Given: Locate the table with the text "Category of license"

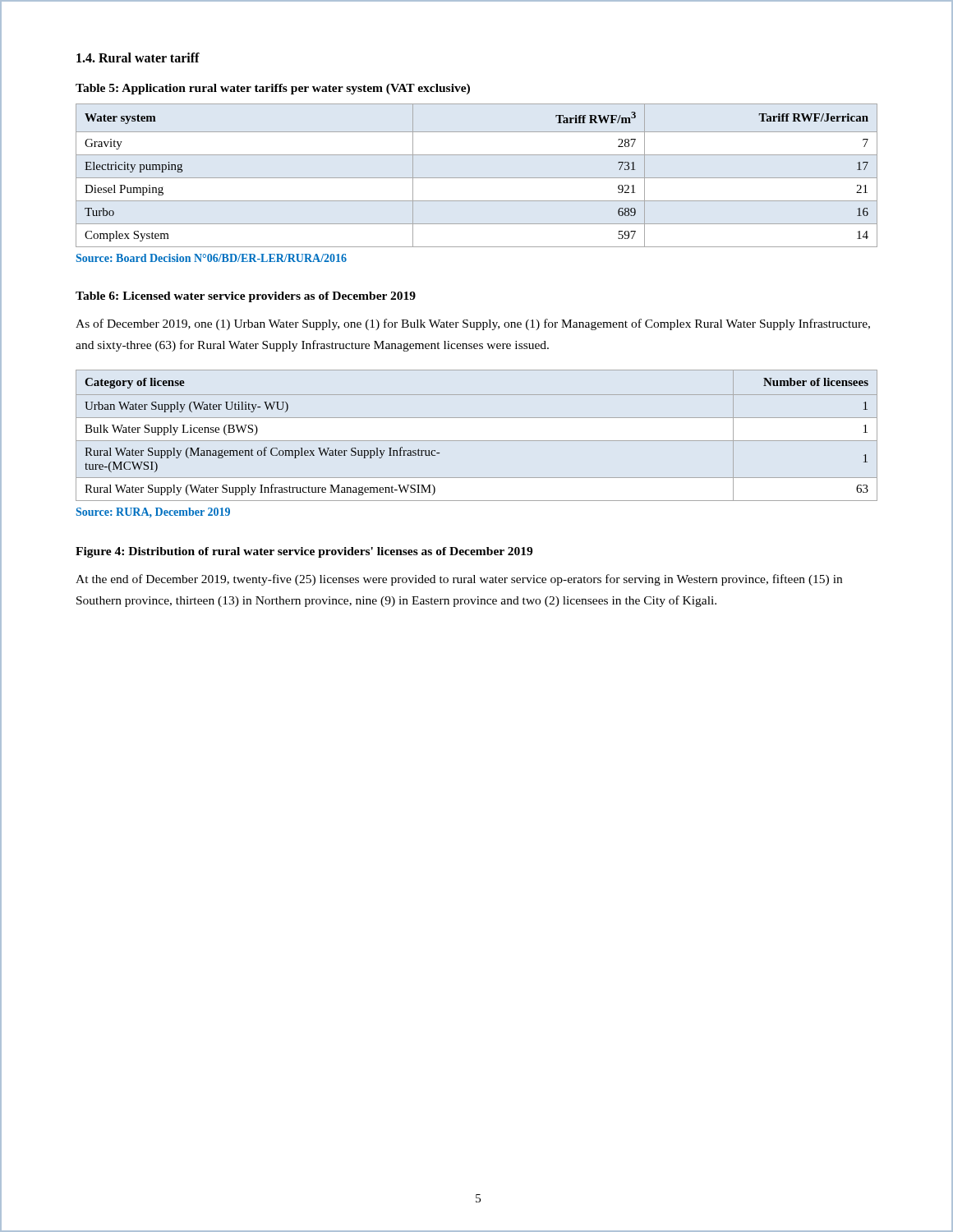Looking at the screenshot, I should click(476, 435).
